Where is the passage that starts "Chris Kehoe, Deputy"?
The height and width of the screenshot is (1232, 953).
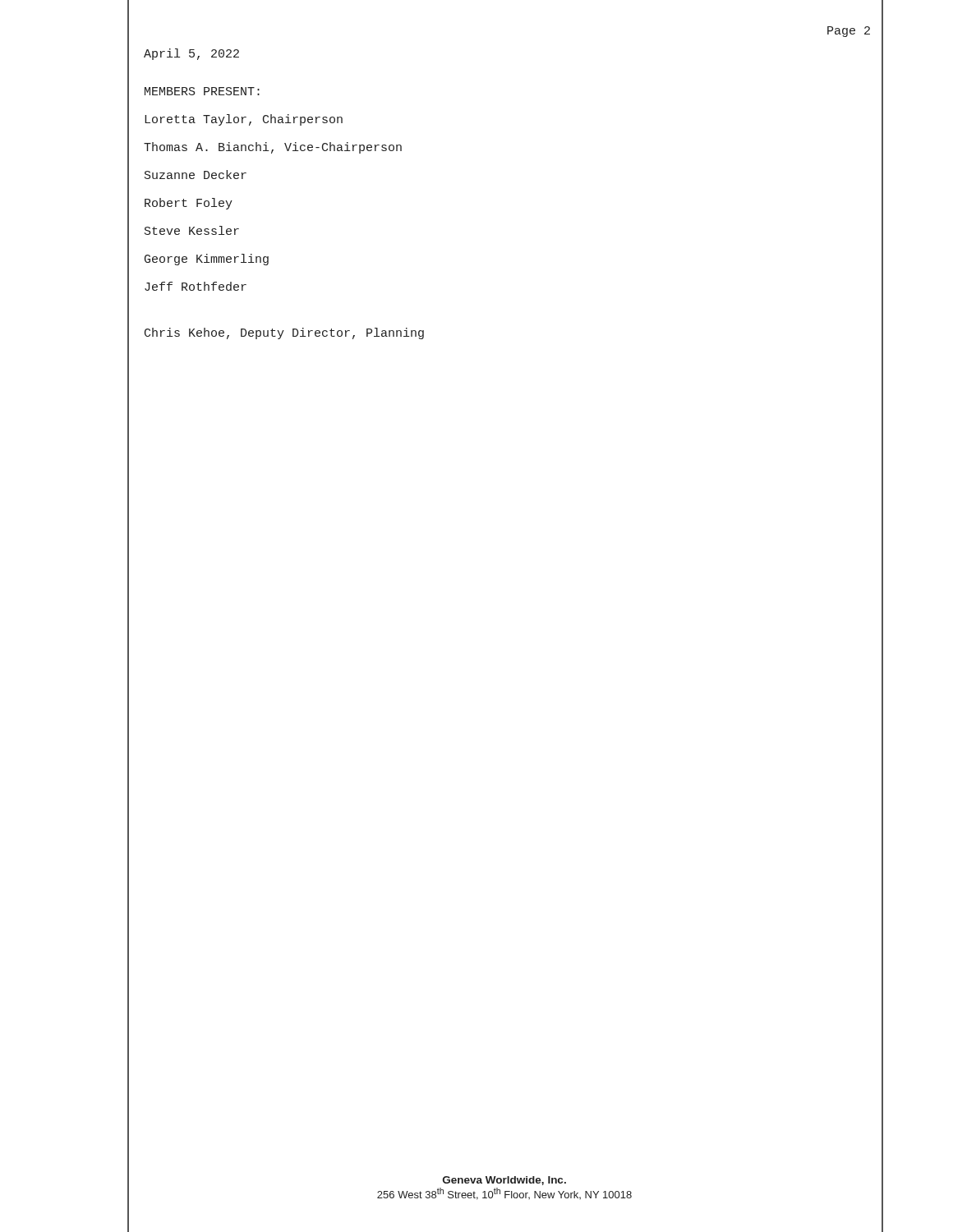[284, 334]
